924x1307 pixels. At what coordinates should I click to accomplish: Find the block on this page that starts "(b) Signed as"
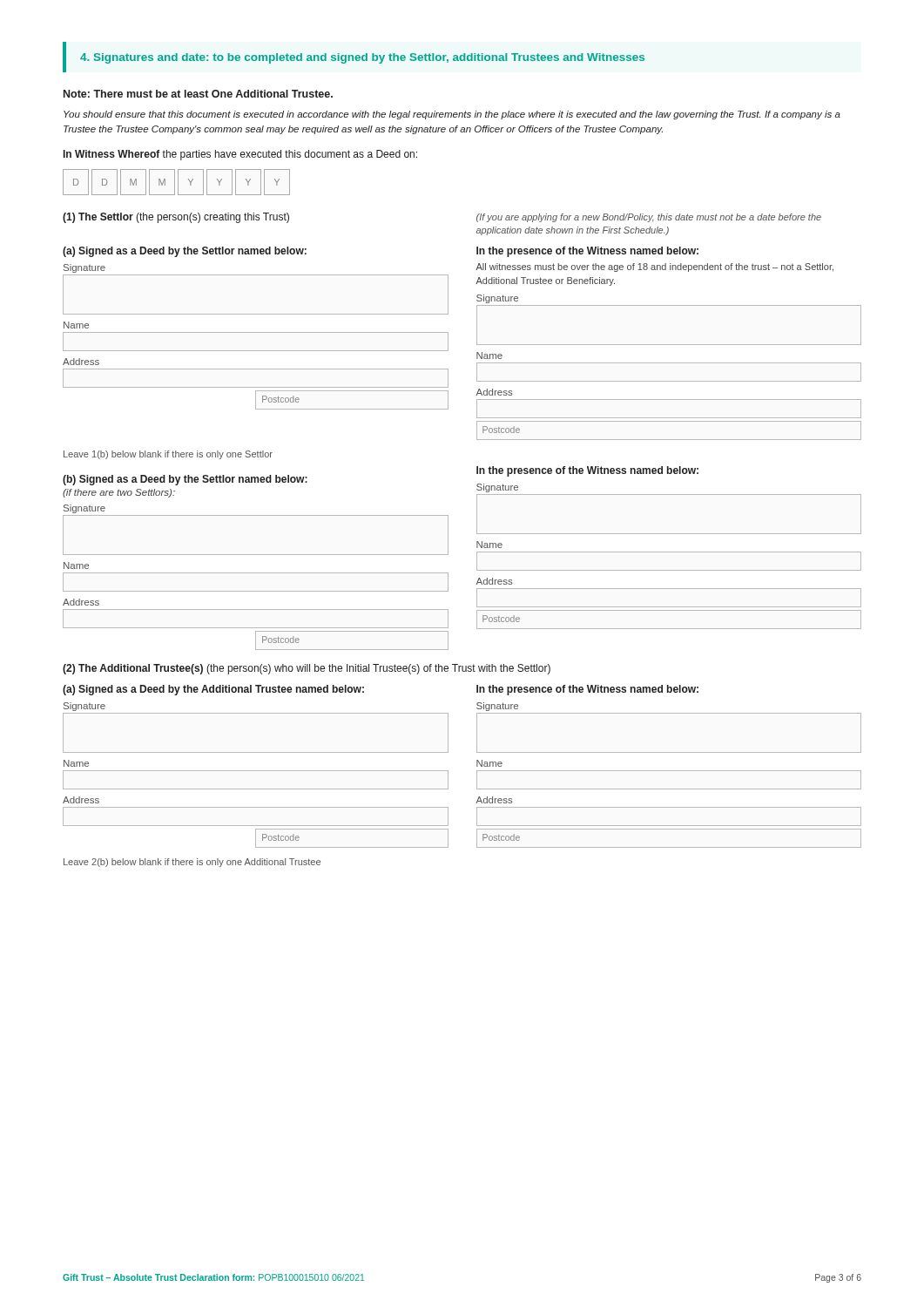coord(185,479)
